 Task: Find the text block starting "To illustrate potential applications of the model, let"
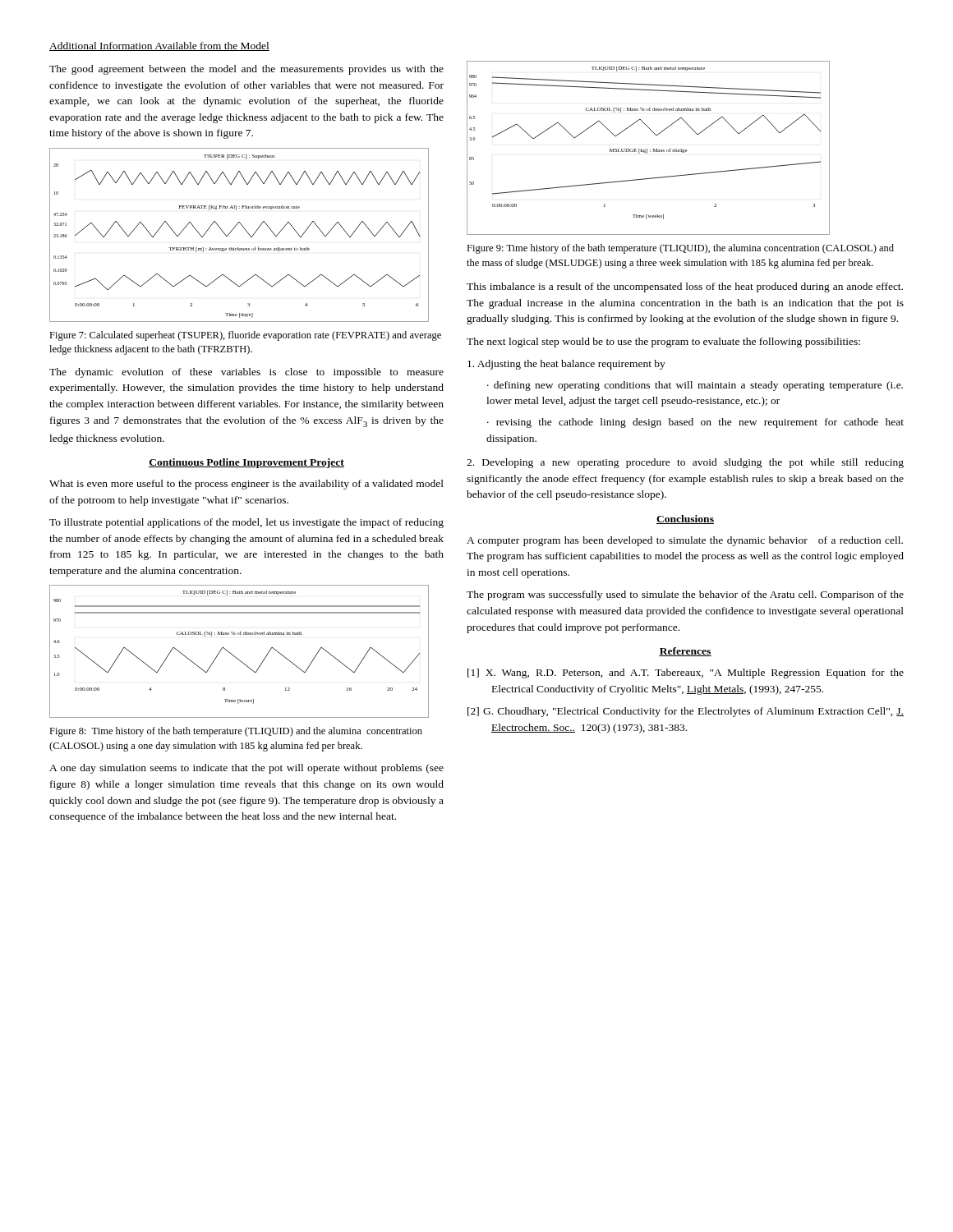tap(246, 546)
